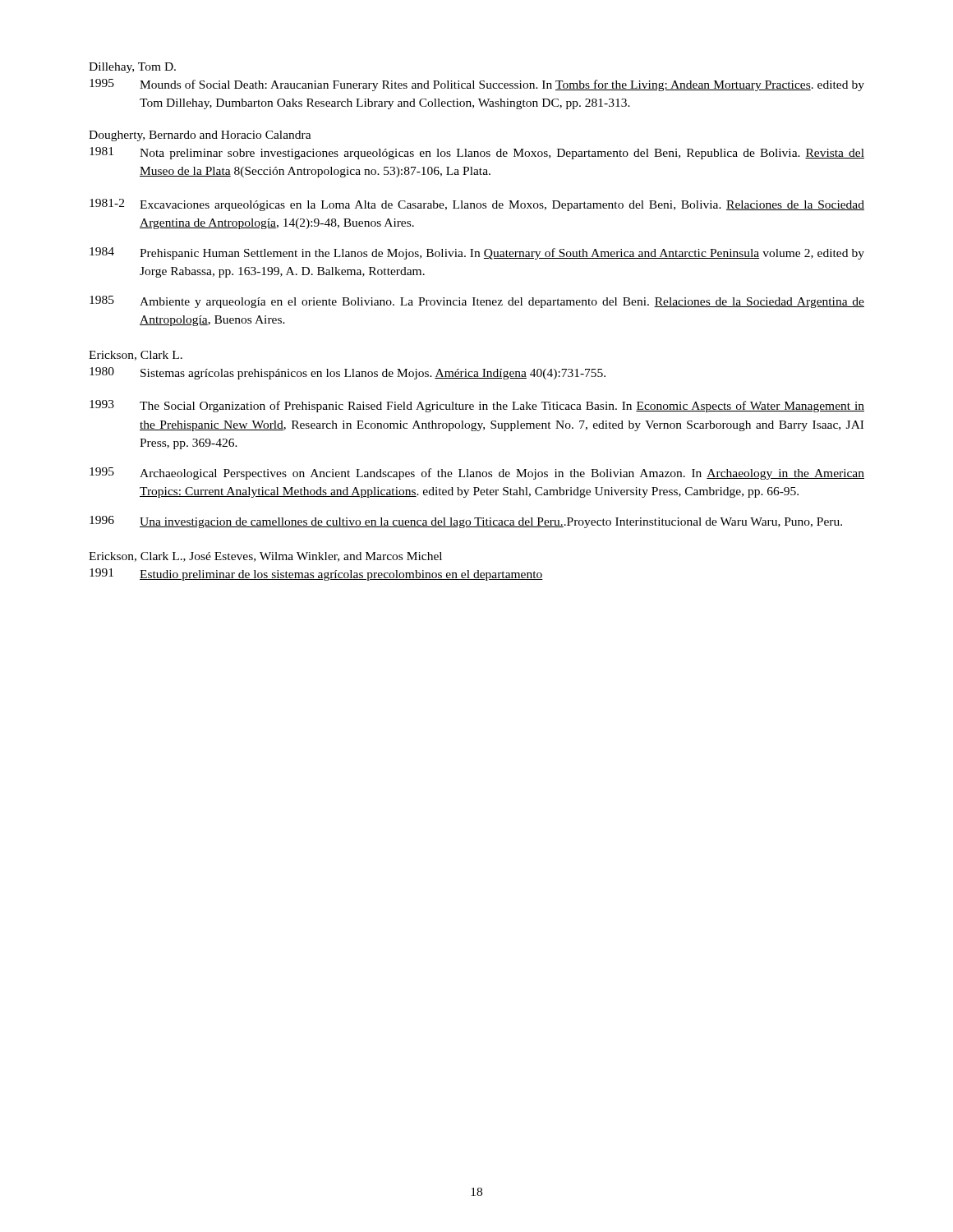Where is the passage that starts "1984 Prehispanic Human Settlement in the Llanos de"?
The height and width of the screenshot is (1232, 953).
click(476, 262)
